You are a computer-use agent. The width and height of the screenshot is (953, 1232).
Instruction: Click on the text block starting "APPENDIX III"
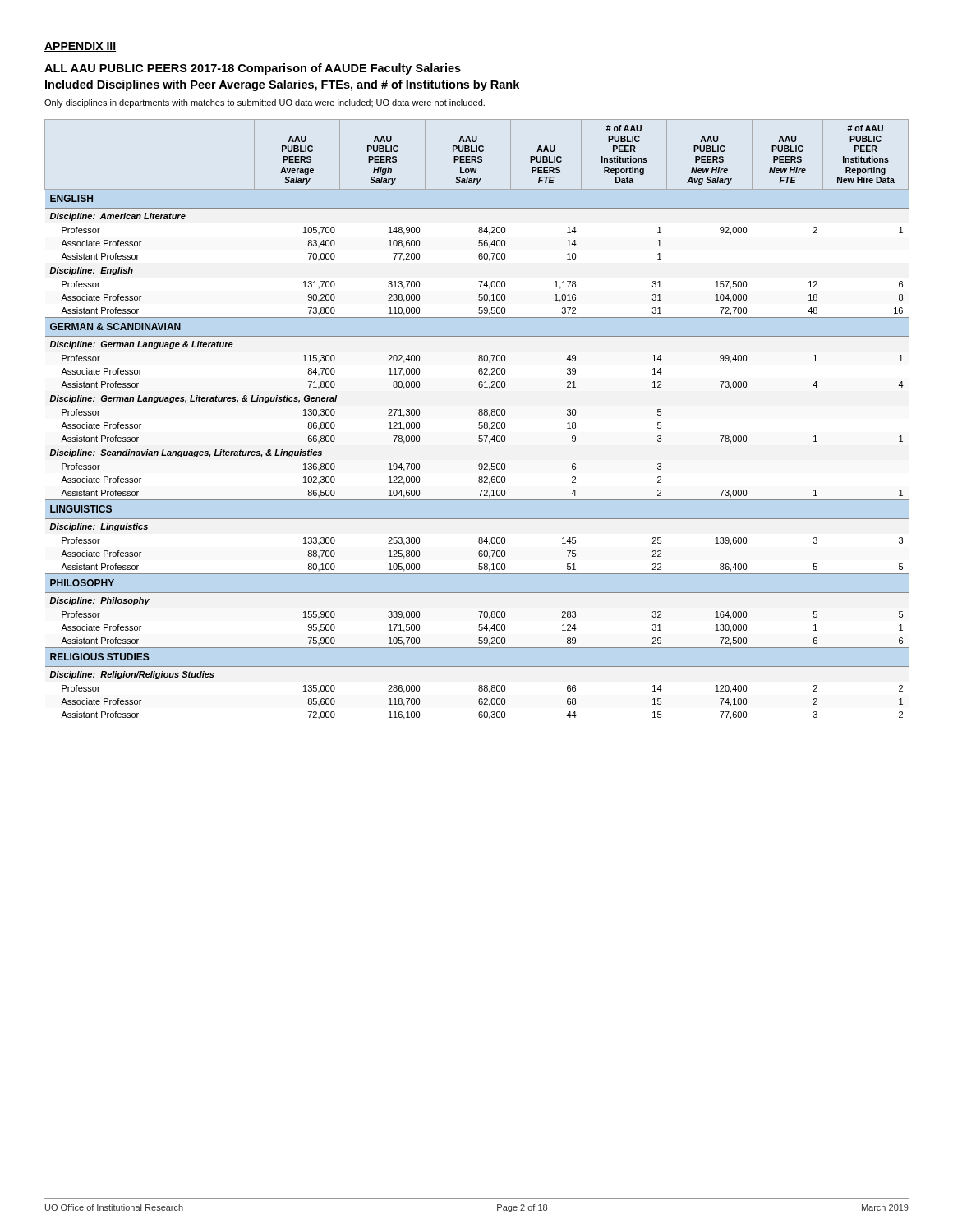[x=80, y=46]
